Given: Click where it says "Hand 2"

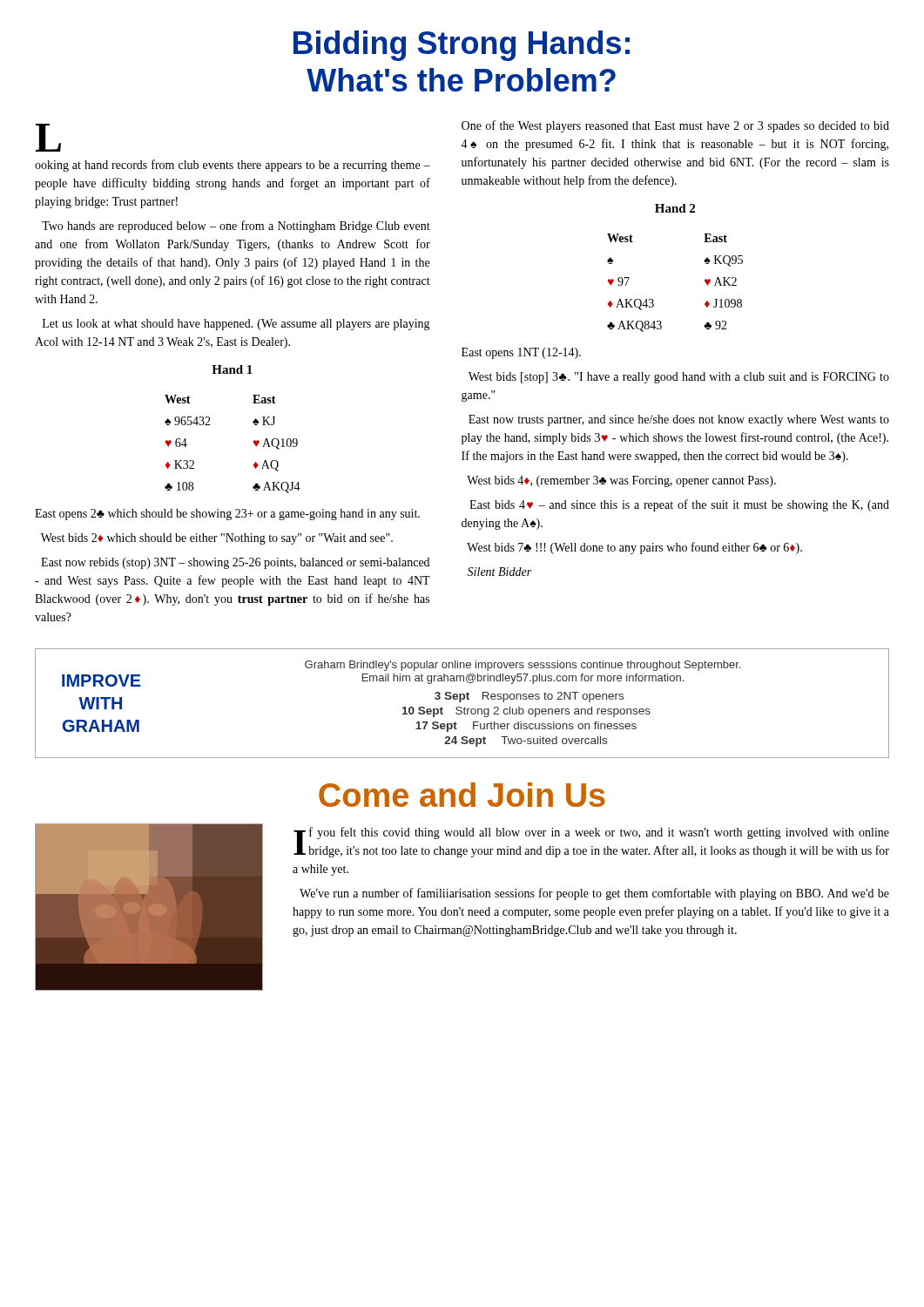Looking at the screenshot, I should pyautogui.click(x=675, y=209).
